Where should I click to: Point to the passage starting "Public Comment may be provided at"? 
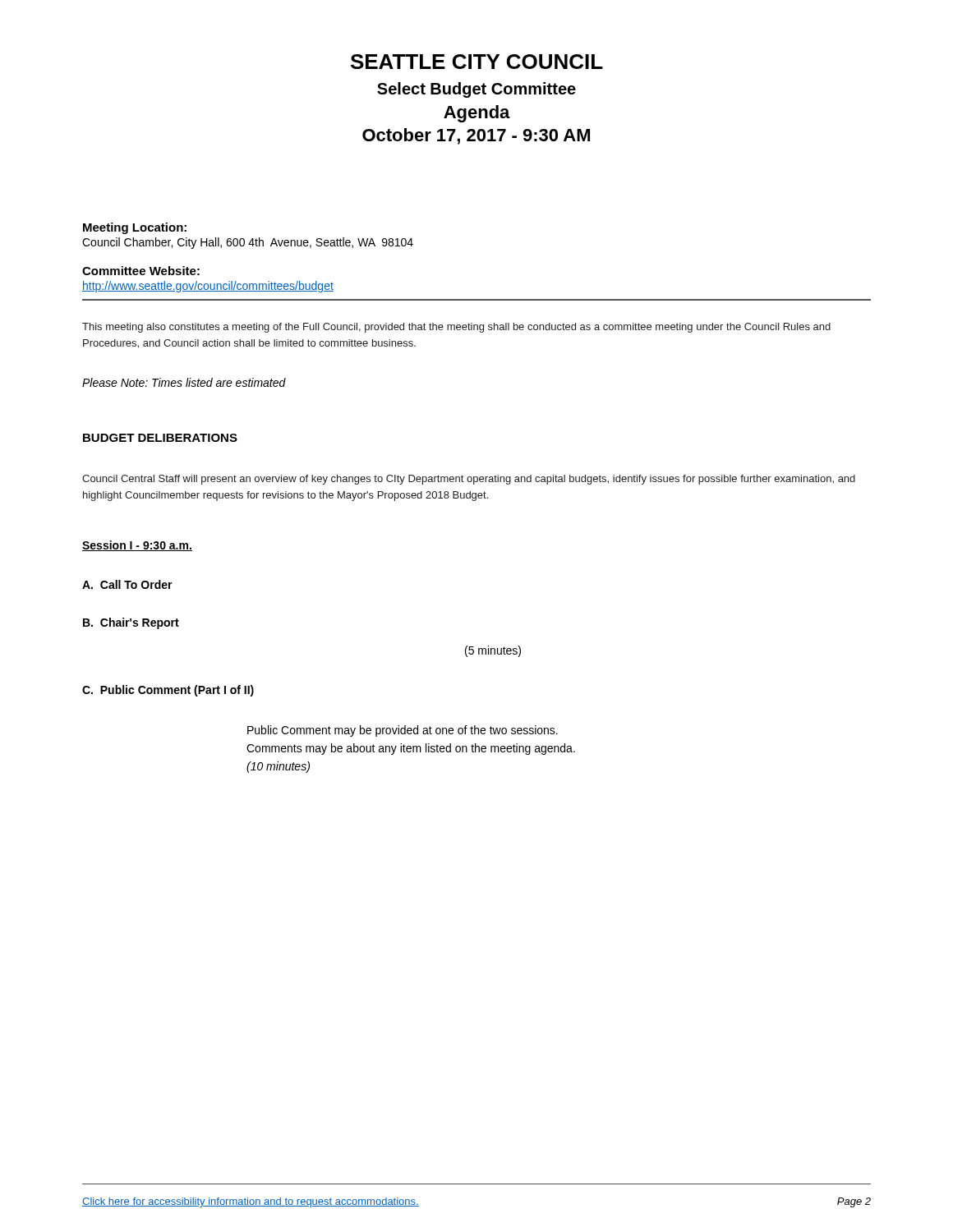411,748
